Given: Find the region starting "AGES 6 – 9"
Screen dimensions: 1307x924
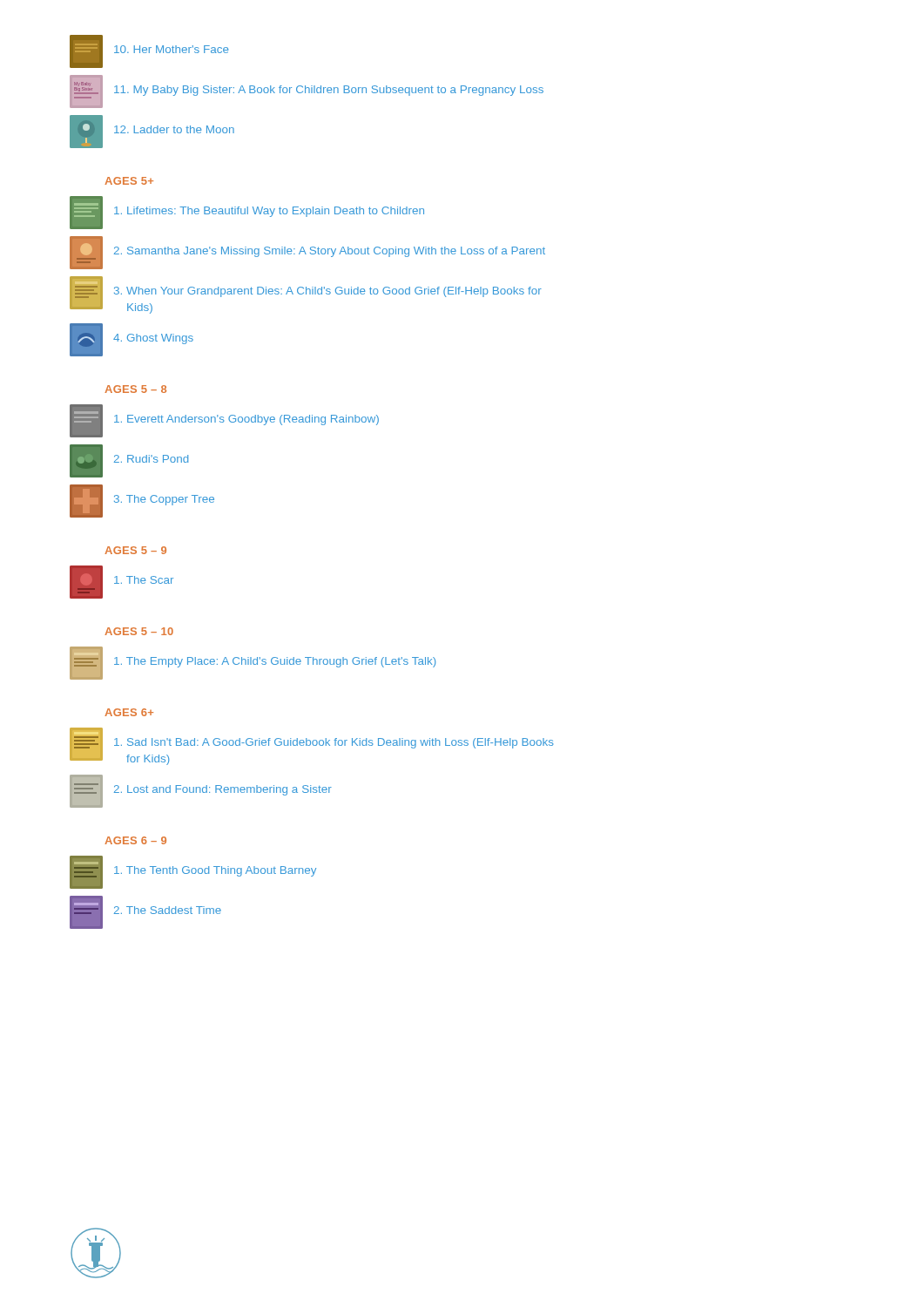Looking at the screenshot, I should coord(136,840).
